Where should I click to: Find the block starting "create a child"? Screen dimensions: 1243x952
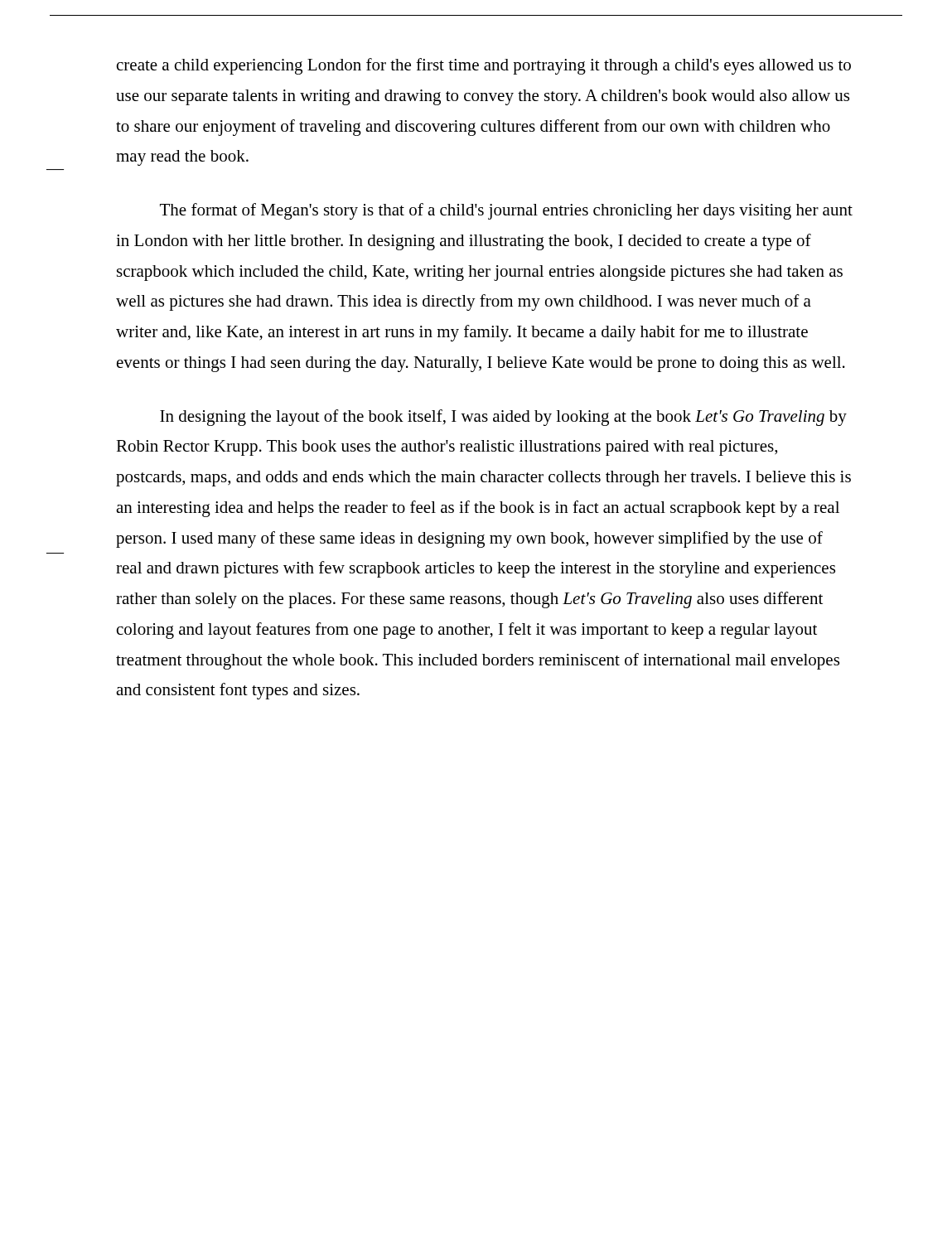(x=484, y=377)
